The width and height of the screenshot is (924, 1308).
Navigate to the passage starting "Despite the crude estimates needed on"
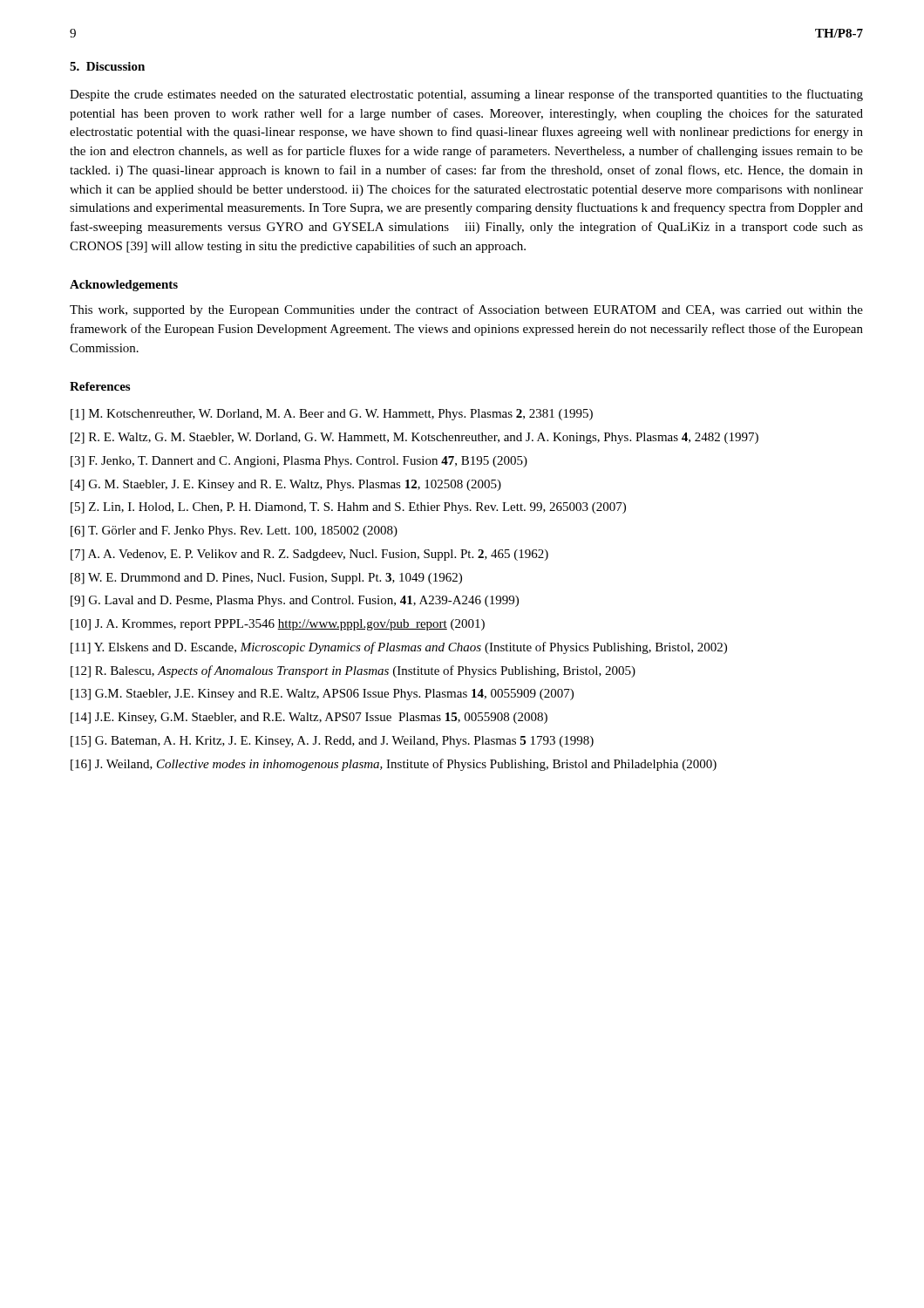click(x=466, y=170)
